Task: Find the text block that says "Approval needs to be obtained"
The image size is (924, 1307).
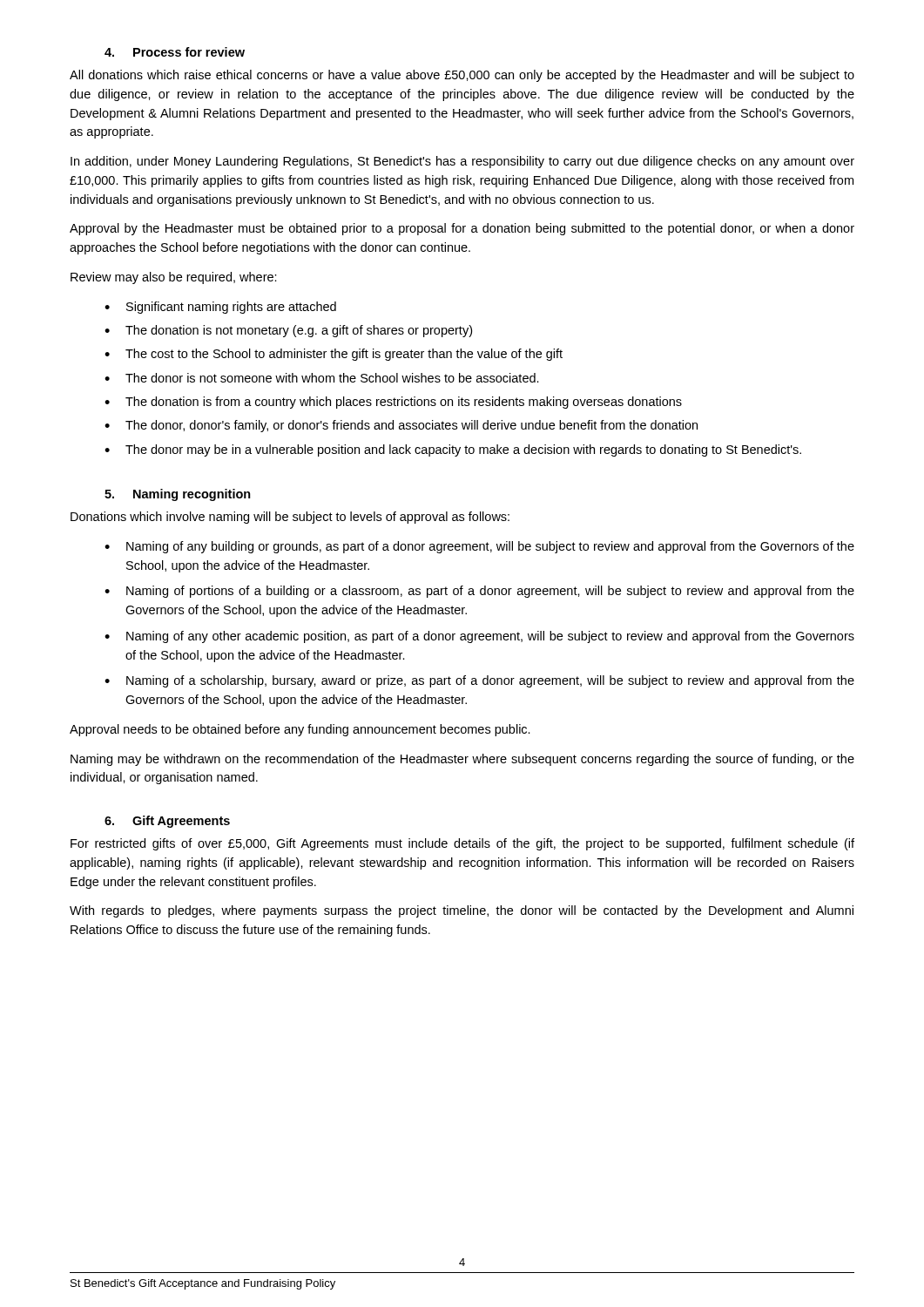Action: coord(300,729)
